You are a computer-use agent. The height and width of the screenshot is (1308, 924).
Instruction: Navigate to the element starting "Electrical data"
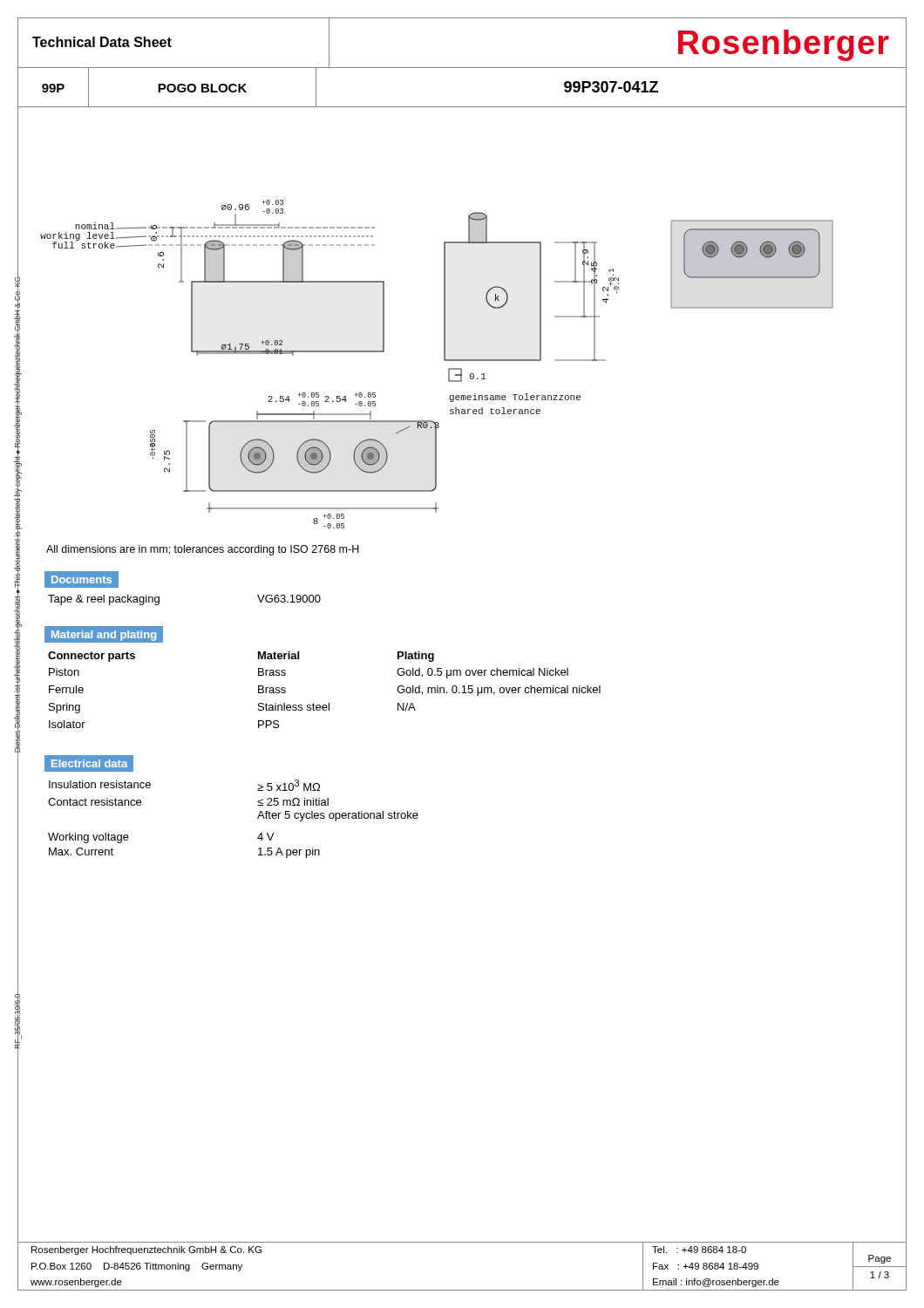89,763
